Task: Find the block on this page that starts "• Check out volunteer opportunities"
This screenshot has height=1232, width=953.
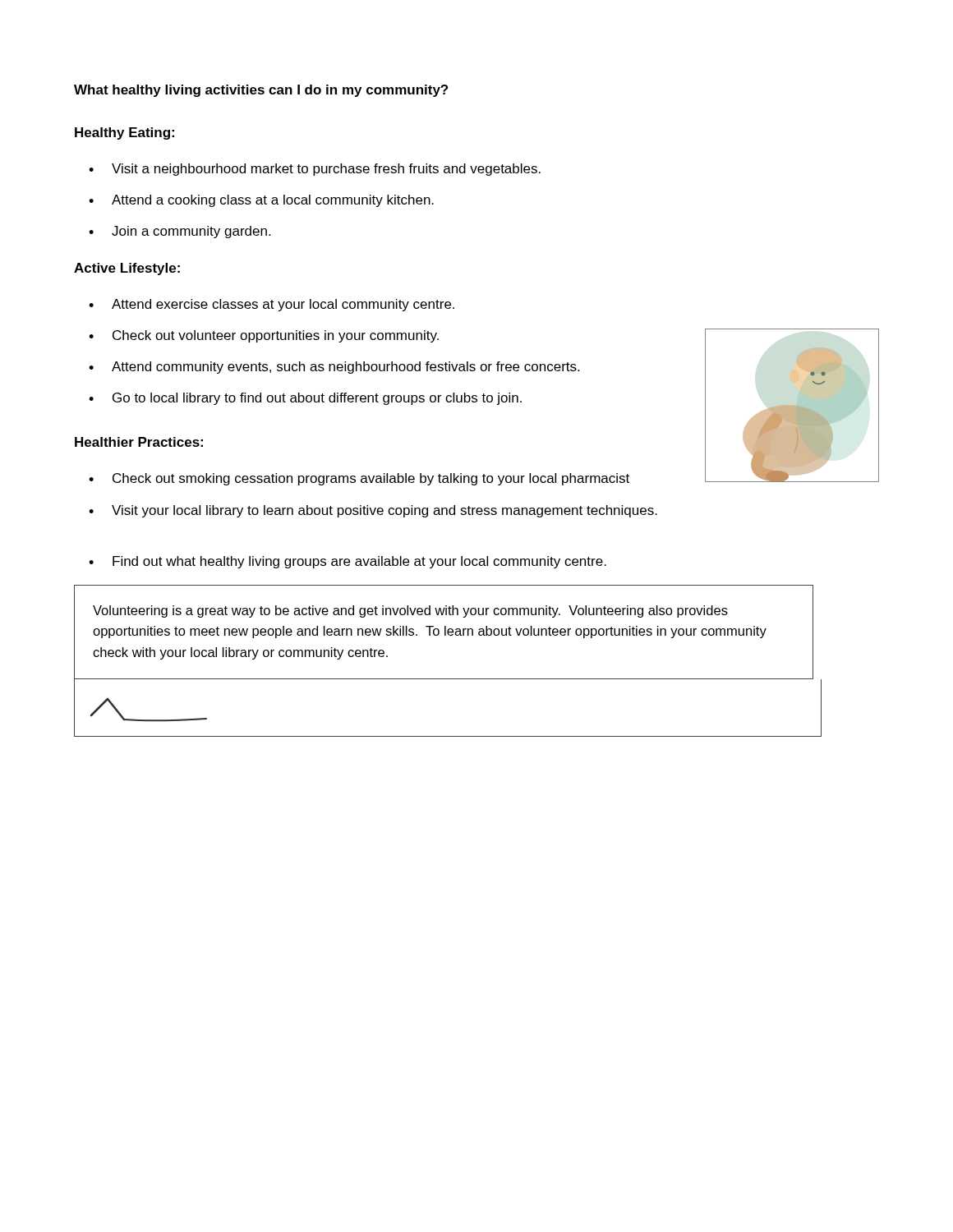Action: click(x=369, y=337)
